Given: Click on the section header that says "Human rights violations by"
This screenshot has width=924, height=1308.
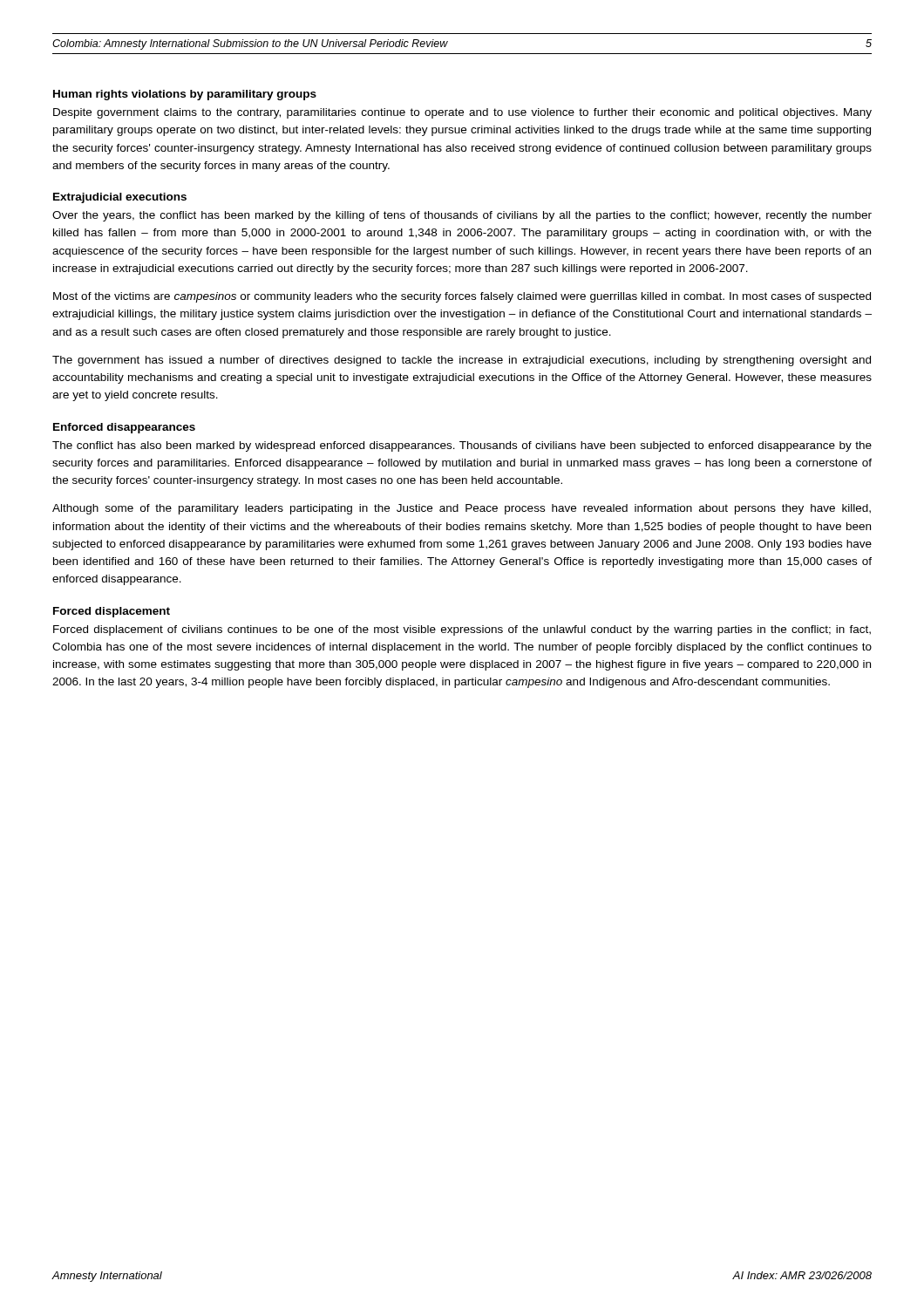Looking at the screenshot, I should click(x=184, y=94).
